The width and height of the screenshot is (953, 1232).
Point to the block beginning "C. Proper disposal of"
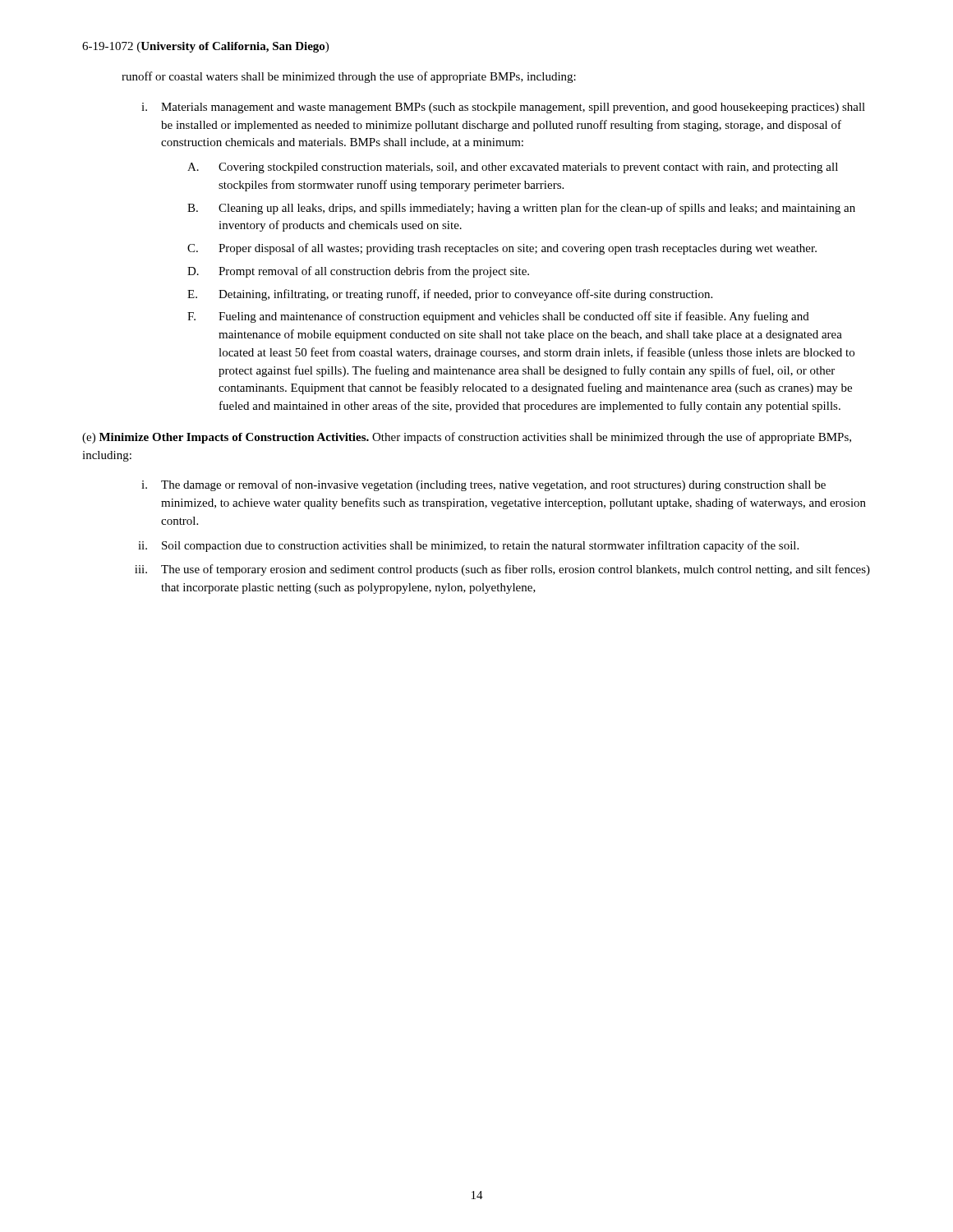(529, 249)
